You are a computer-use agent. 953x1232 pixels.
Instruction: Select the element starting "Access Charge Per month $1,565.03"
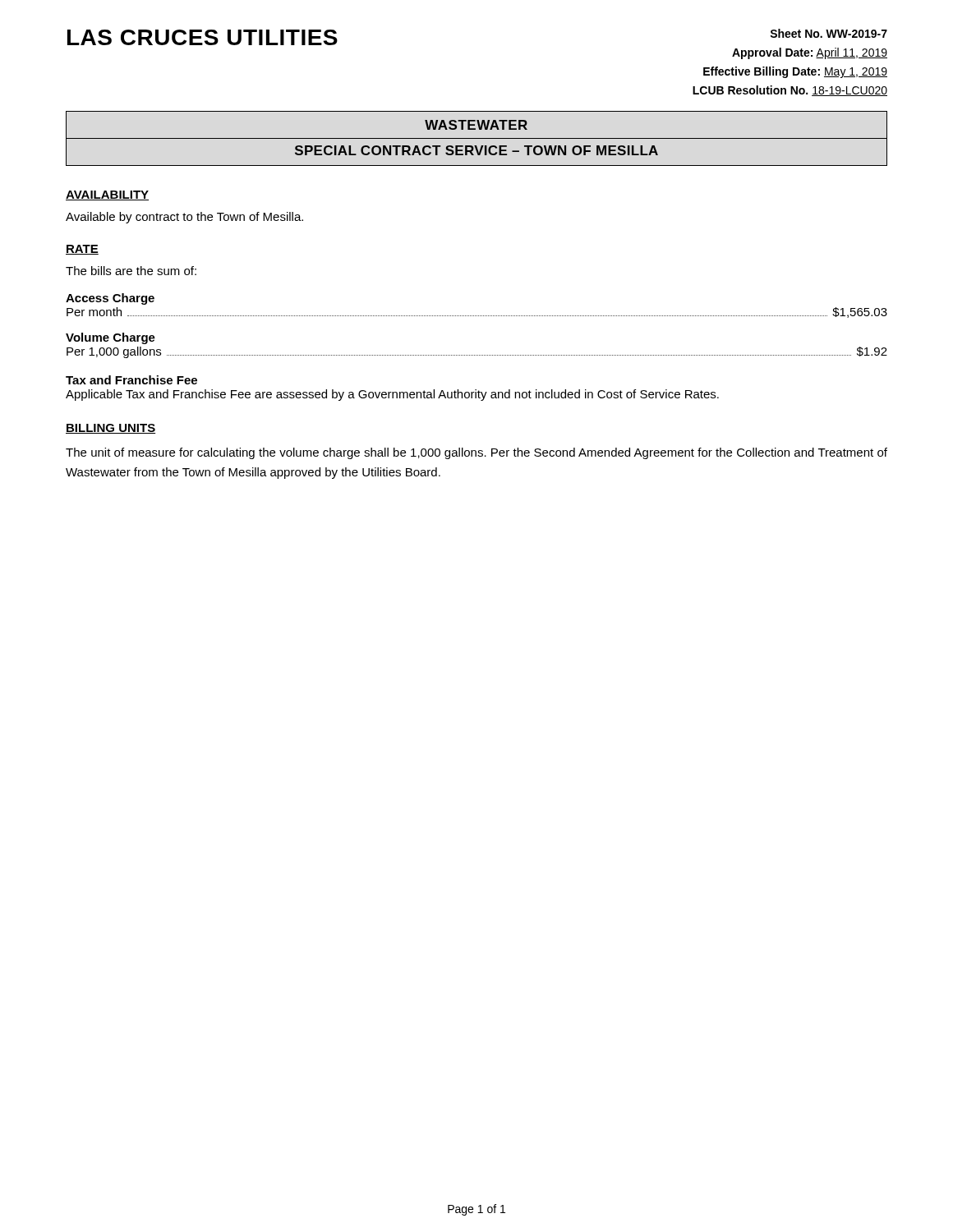[x=476, y=305]
